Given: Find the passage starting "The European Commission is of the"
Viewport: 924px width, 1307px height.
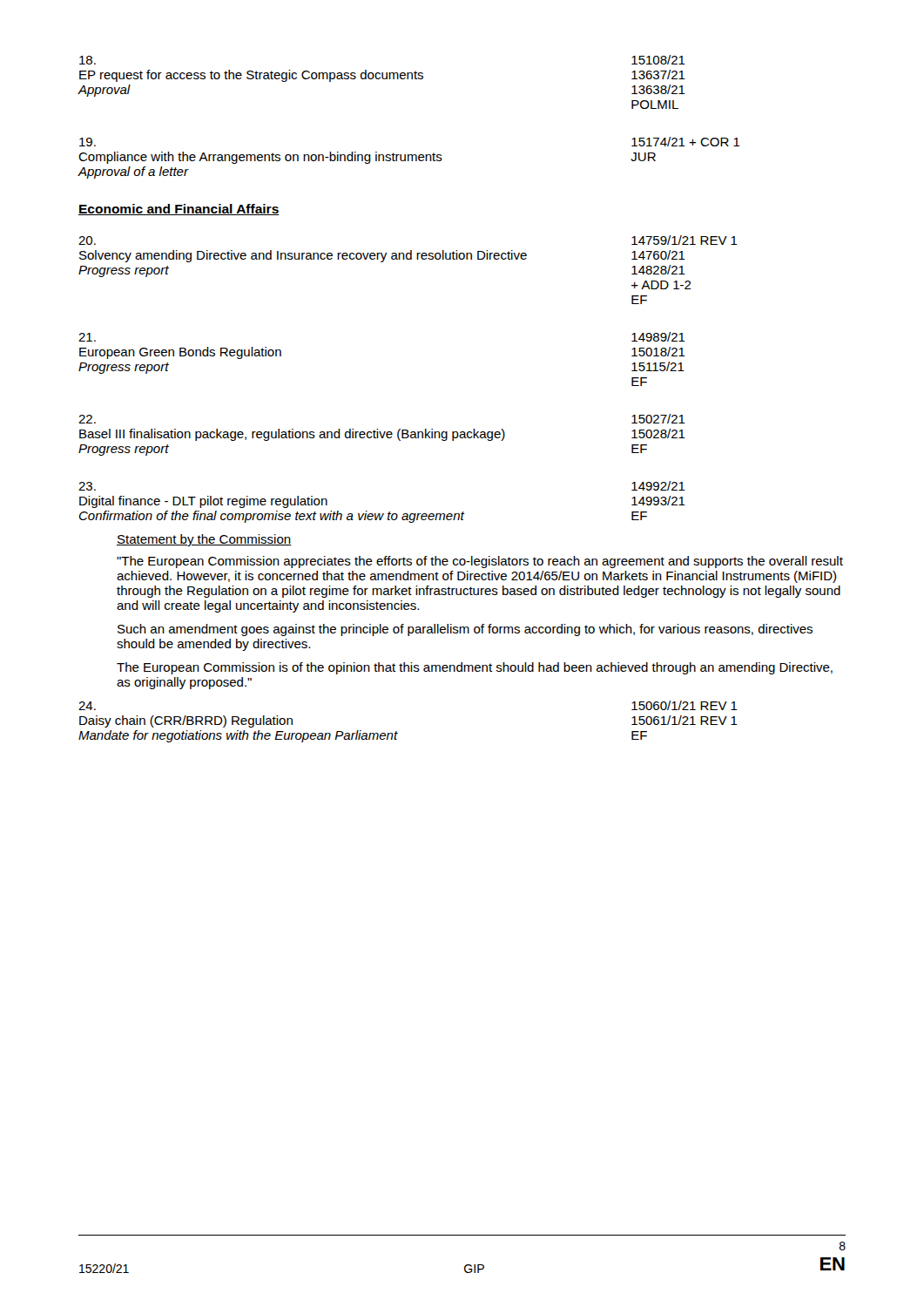Looking at the screenshot, I should (x=475, y=674).
